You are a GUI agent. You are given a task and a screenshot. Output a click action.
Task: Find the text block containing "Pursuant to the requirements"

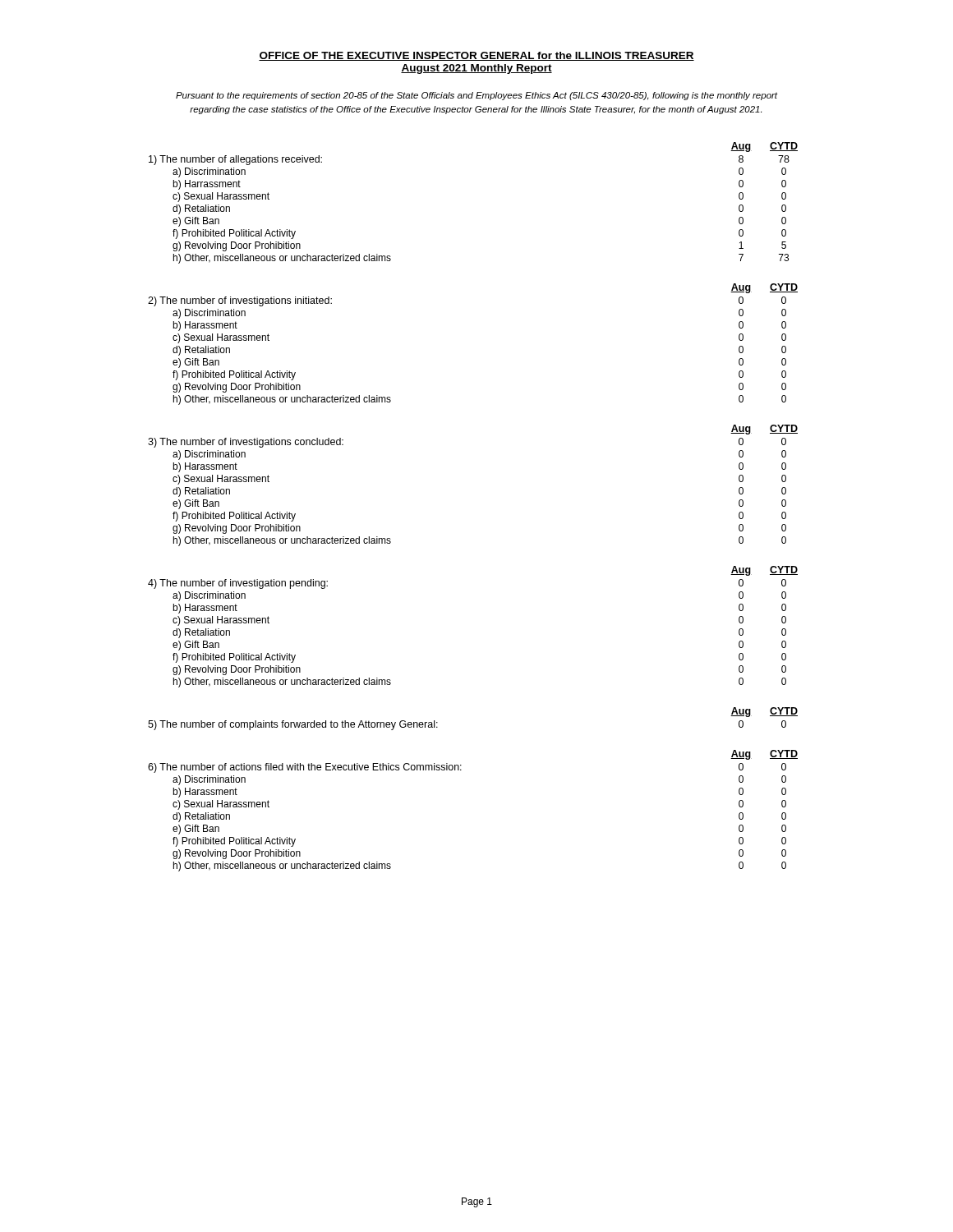click(x=476, y=102)
